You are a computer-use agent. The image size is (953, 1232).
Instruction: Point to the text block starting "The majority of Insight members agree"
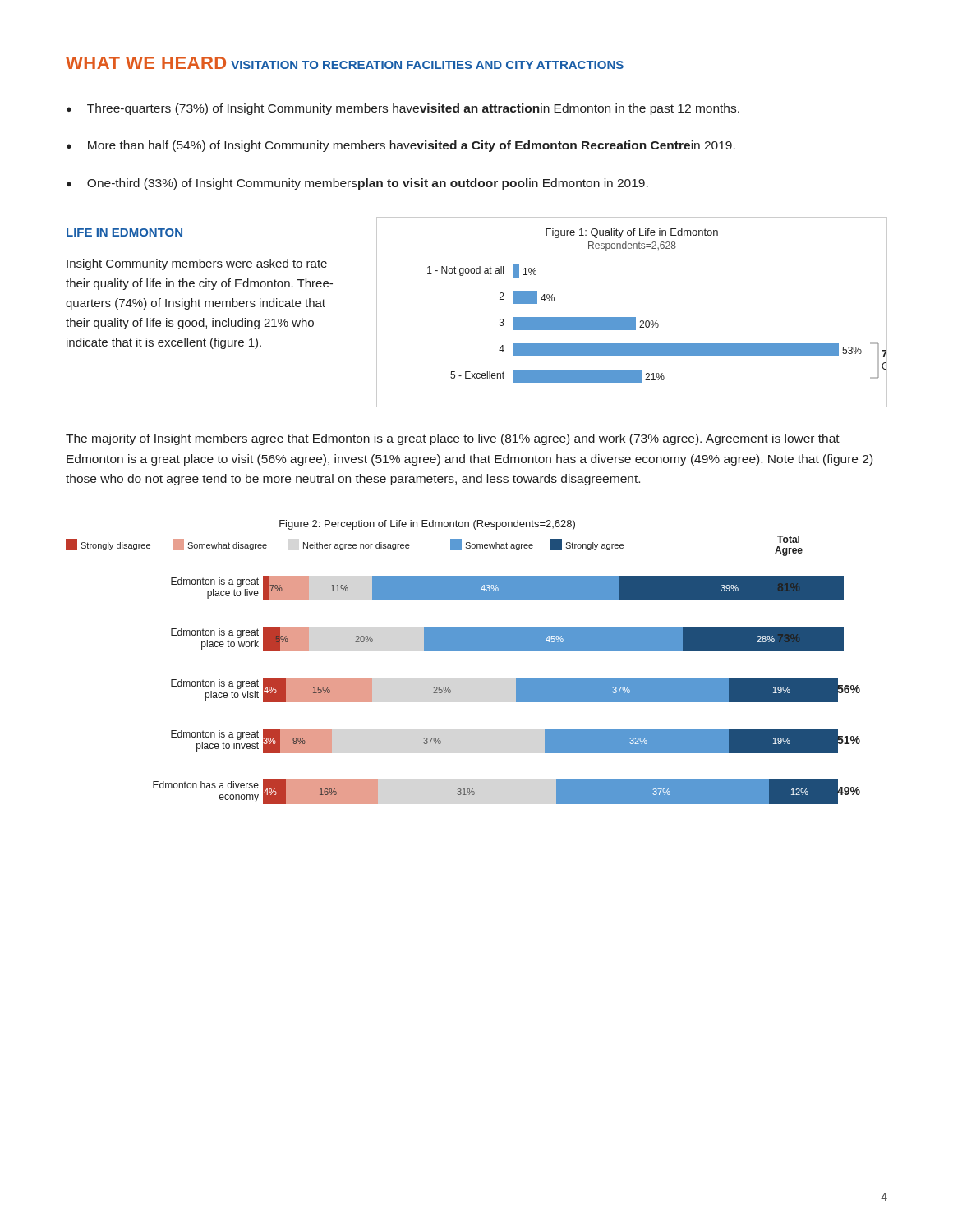[x=470, y=458]
